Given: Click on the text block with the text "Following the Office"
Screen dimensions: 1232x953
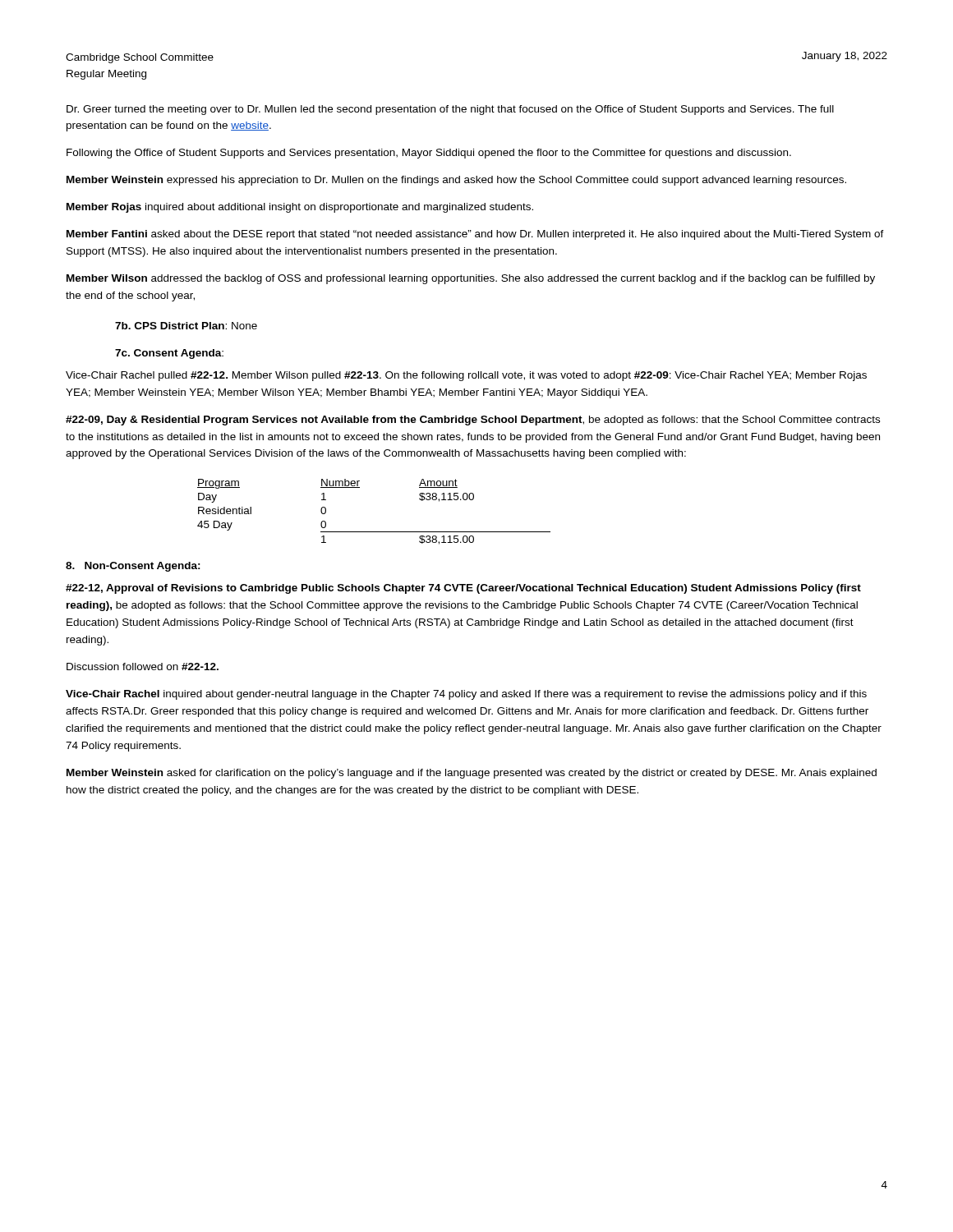Looking at the screenshot, I should click(429, 153).
